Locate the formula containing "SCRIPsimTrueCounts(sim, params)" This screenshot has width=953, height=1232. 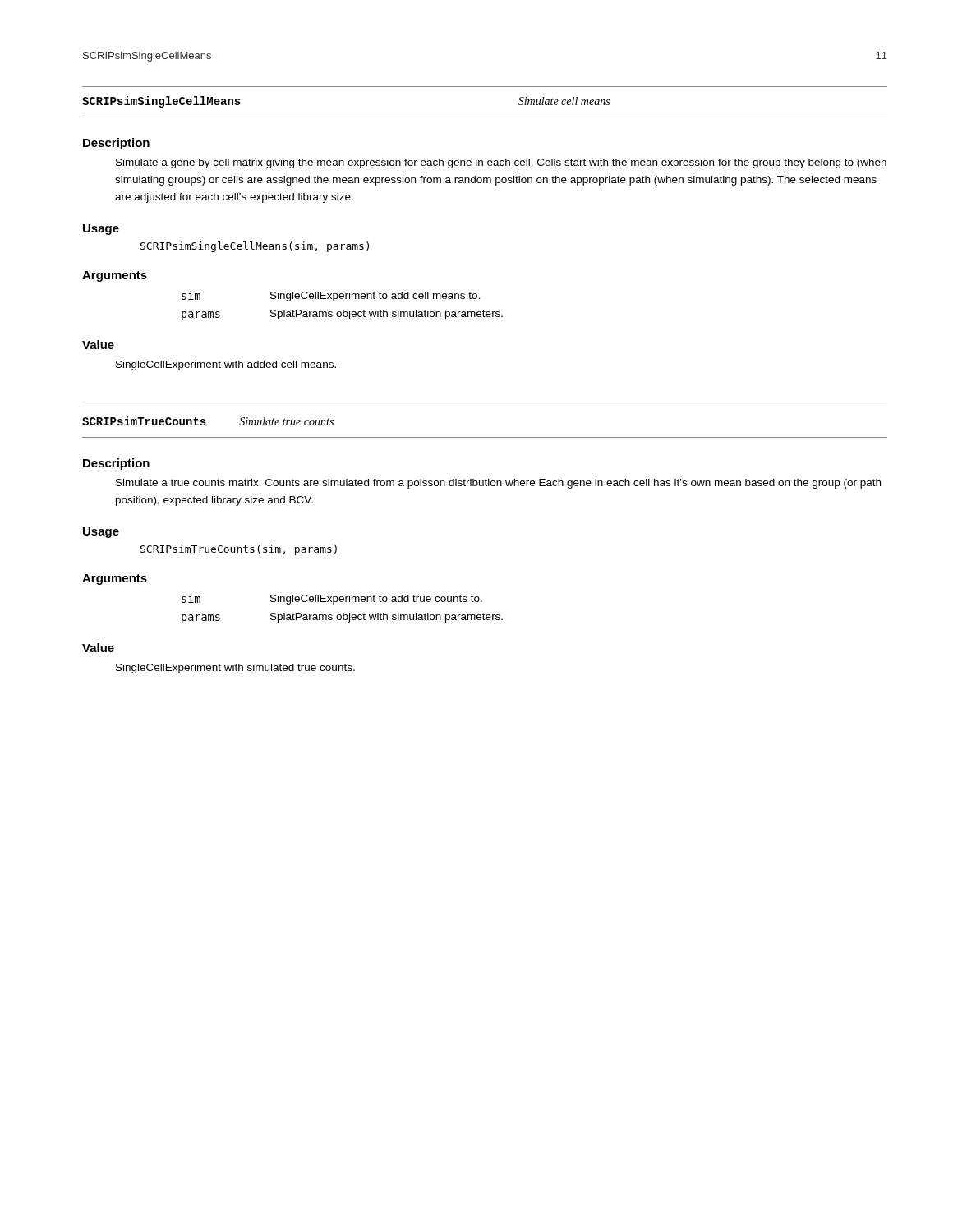tap(239, 549)
